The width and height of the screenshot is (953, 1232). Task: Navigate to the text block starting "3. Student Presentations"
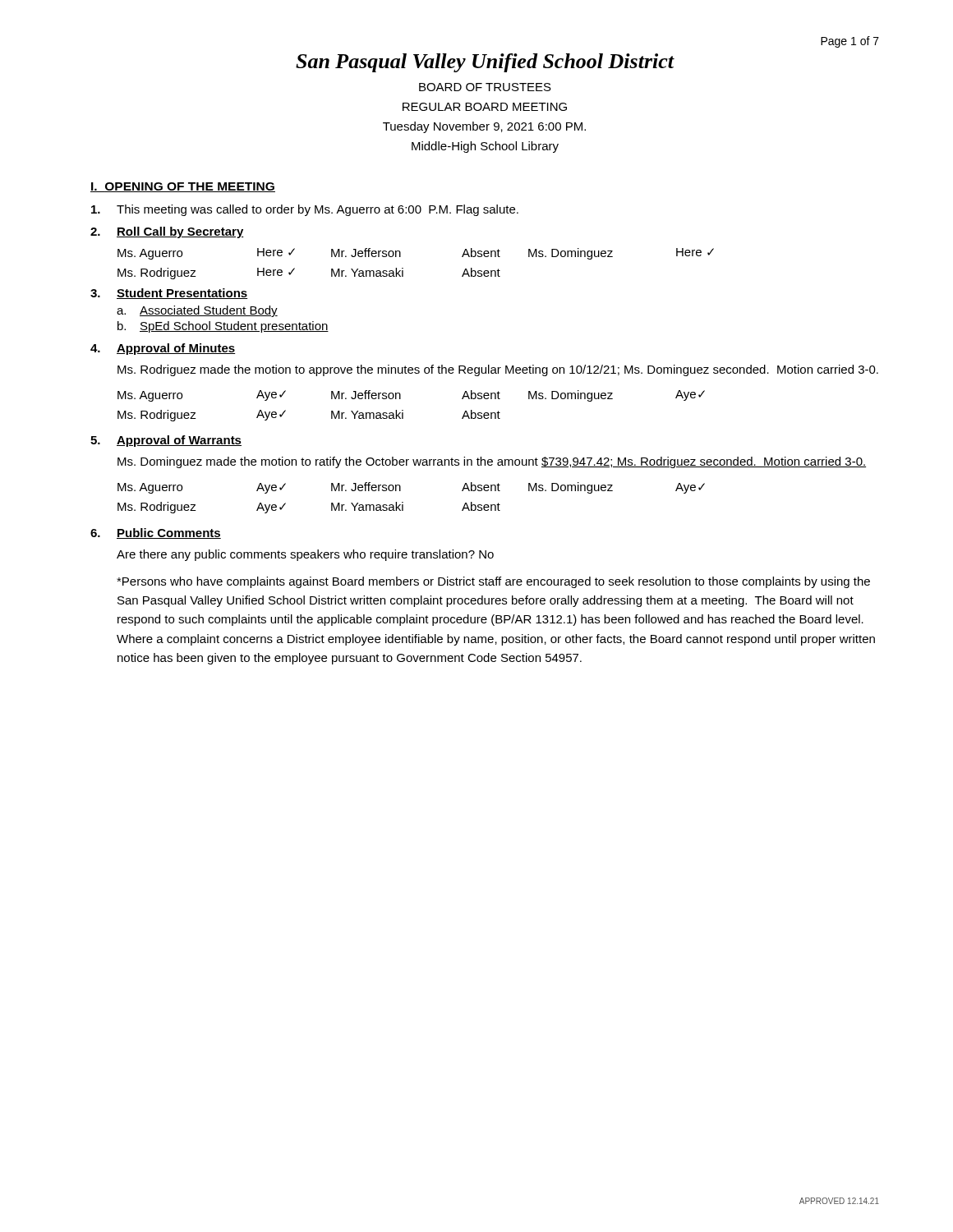[x=169, y=294]
